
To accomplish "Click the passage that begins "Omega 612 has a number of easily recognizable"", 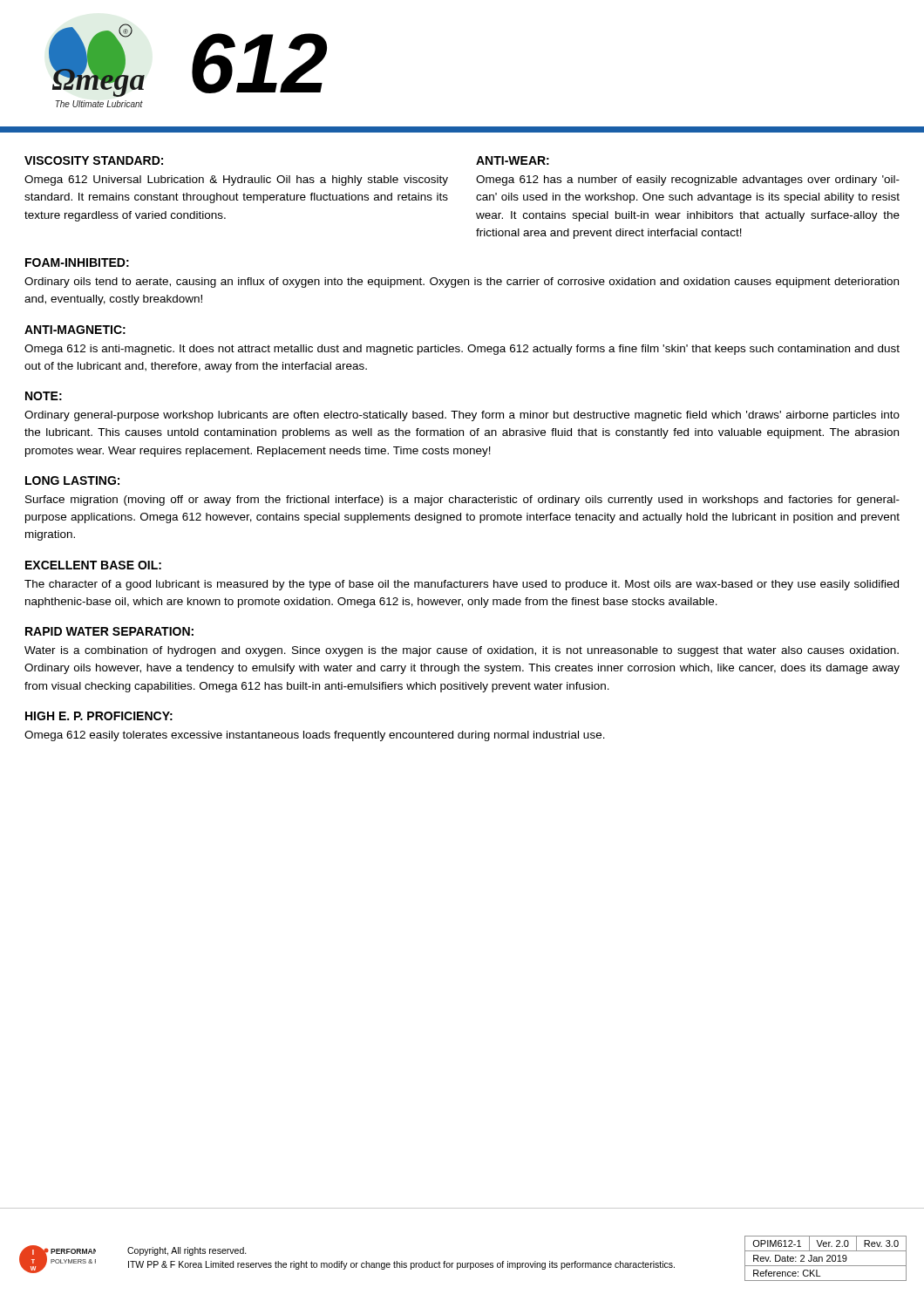I will [688, 206].
